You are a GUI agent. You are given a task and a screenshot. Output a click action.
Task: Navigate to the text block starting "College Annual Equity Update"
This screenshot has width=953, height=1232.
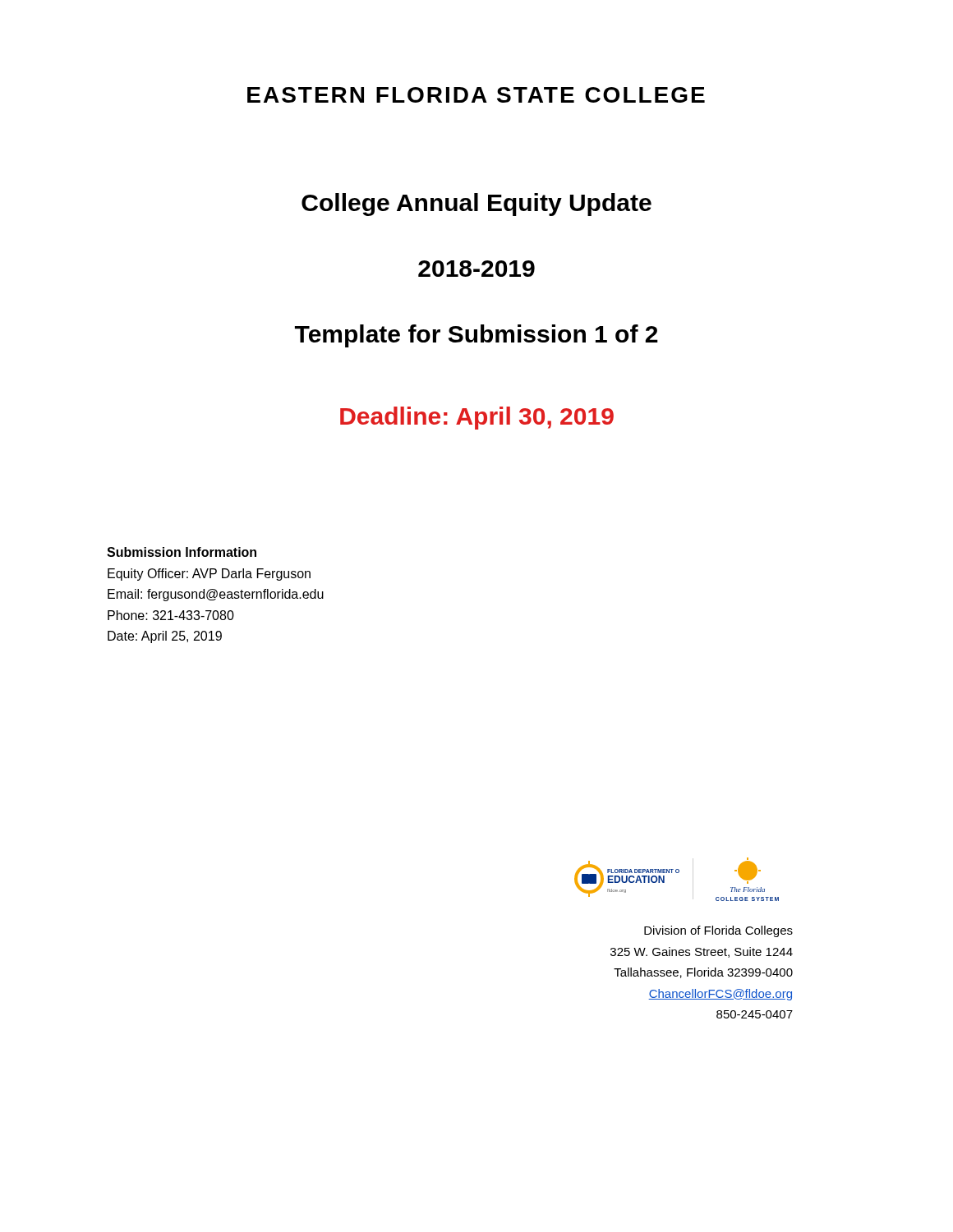tap(476, 202)
